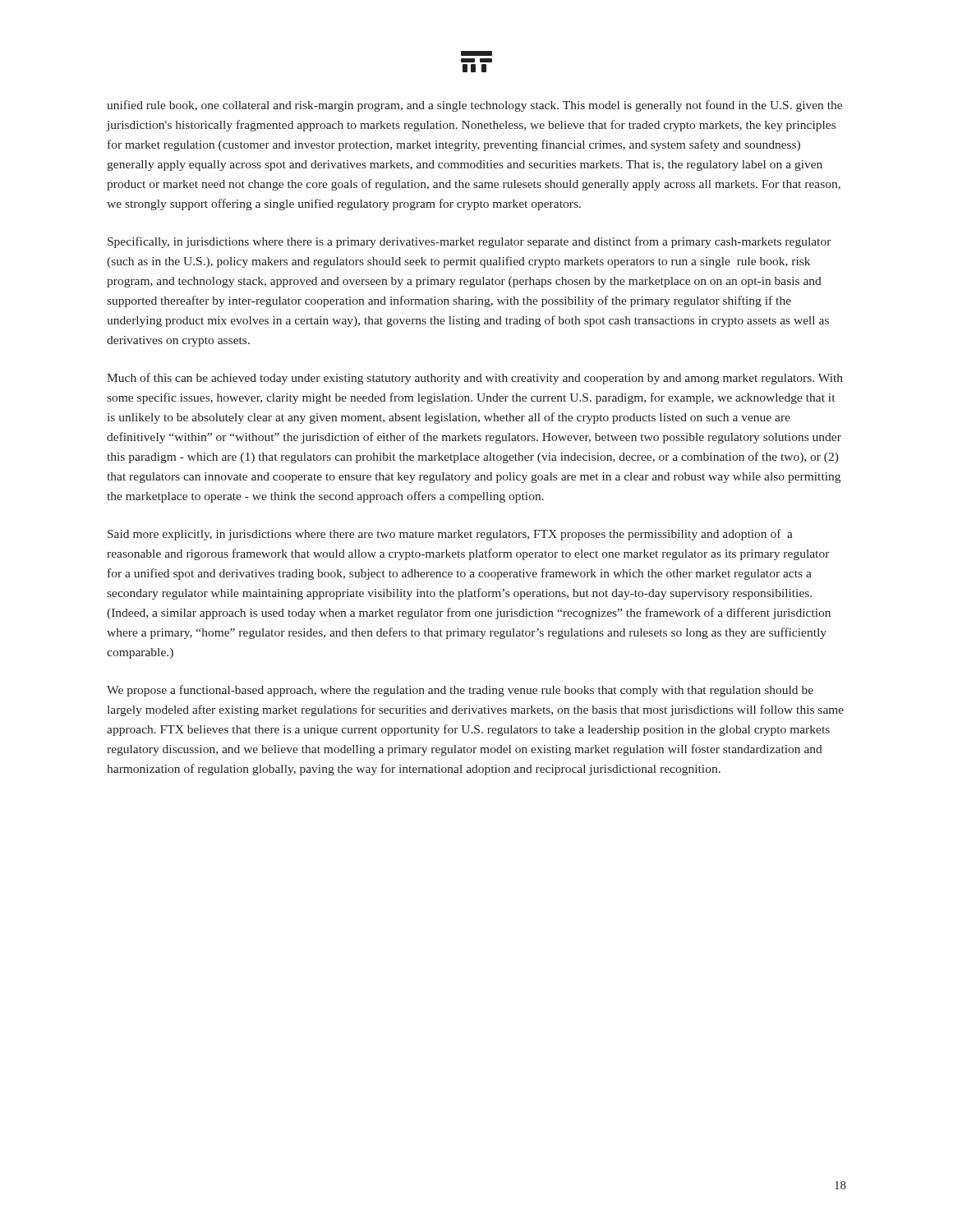953x1232 pixels.
Task: Select the text block with the text "Said more explicitly, in"
Action: 469,593
